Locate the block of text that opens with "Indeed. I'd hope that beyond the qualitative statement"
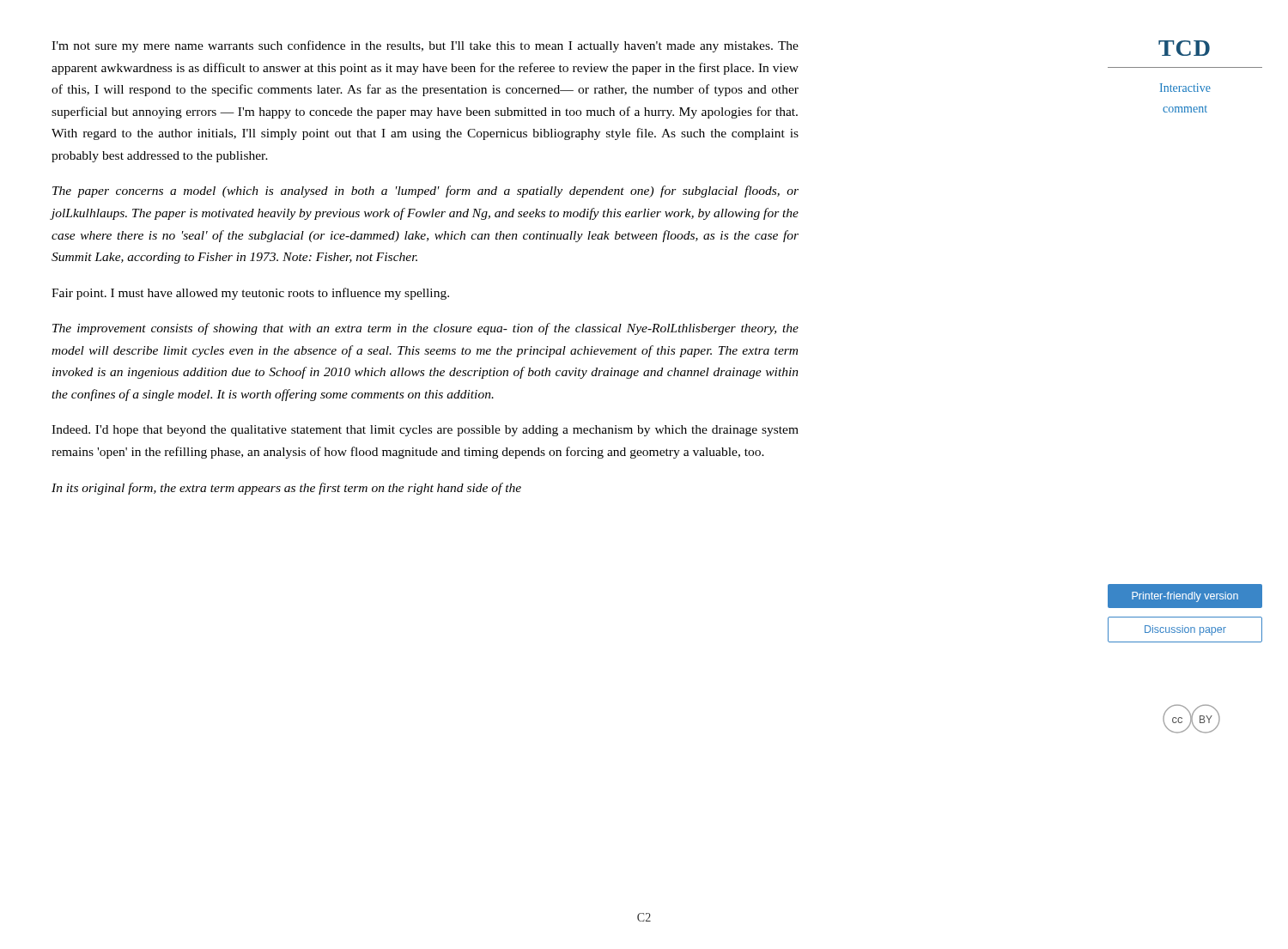The image size is (1288, 949). (x=425, y=441)
